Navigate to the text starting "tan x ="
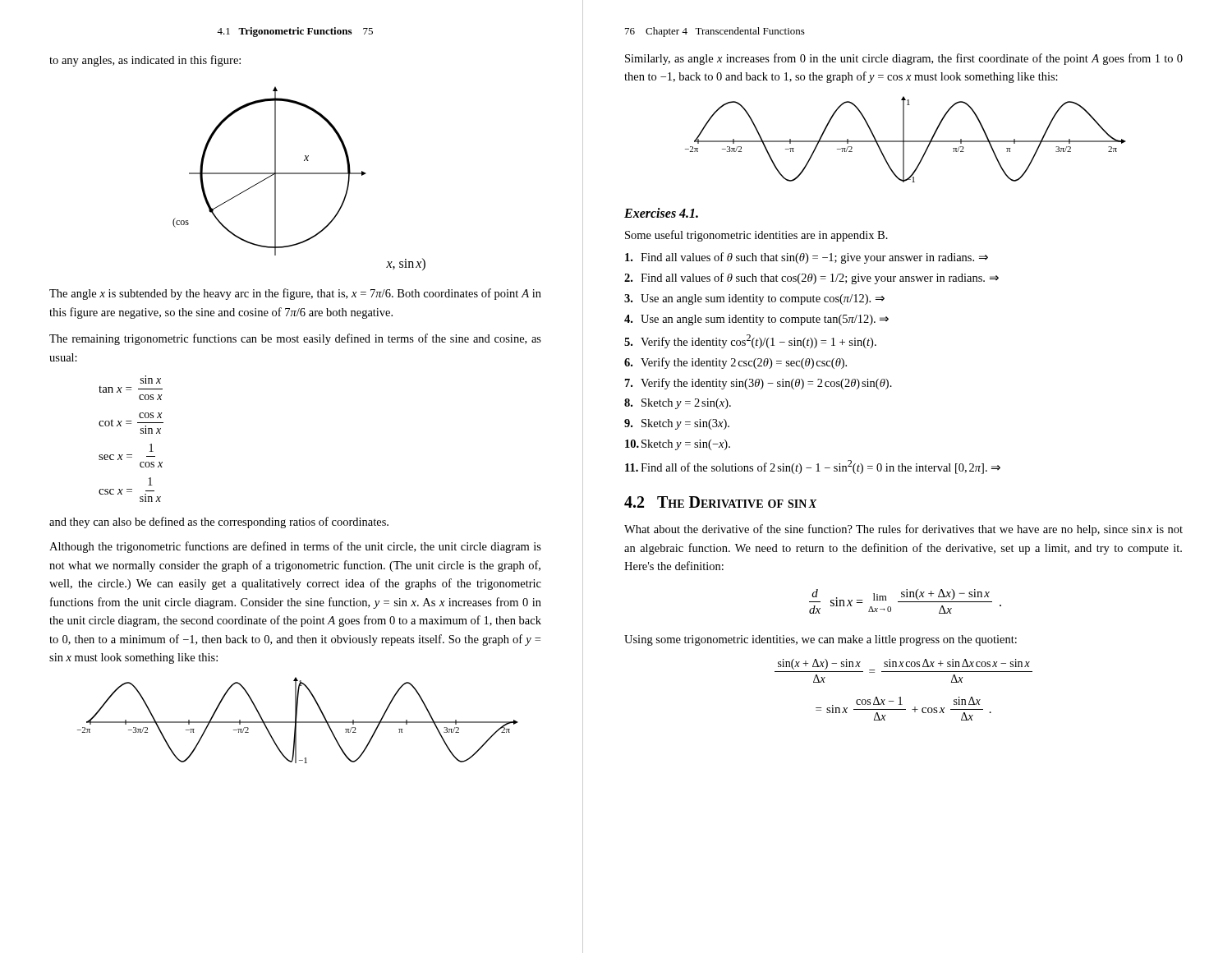The image size is (1232, 953). [151, 380]
